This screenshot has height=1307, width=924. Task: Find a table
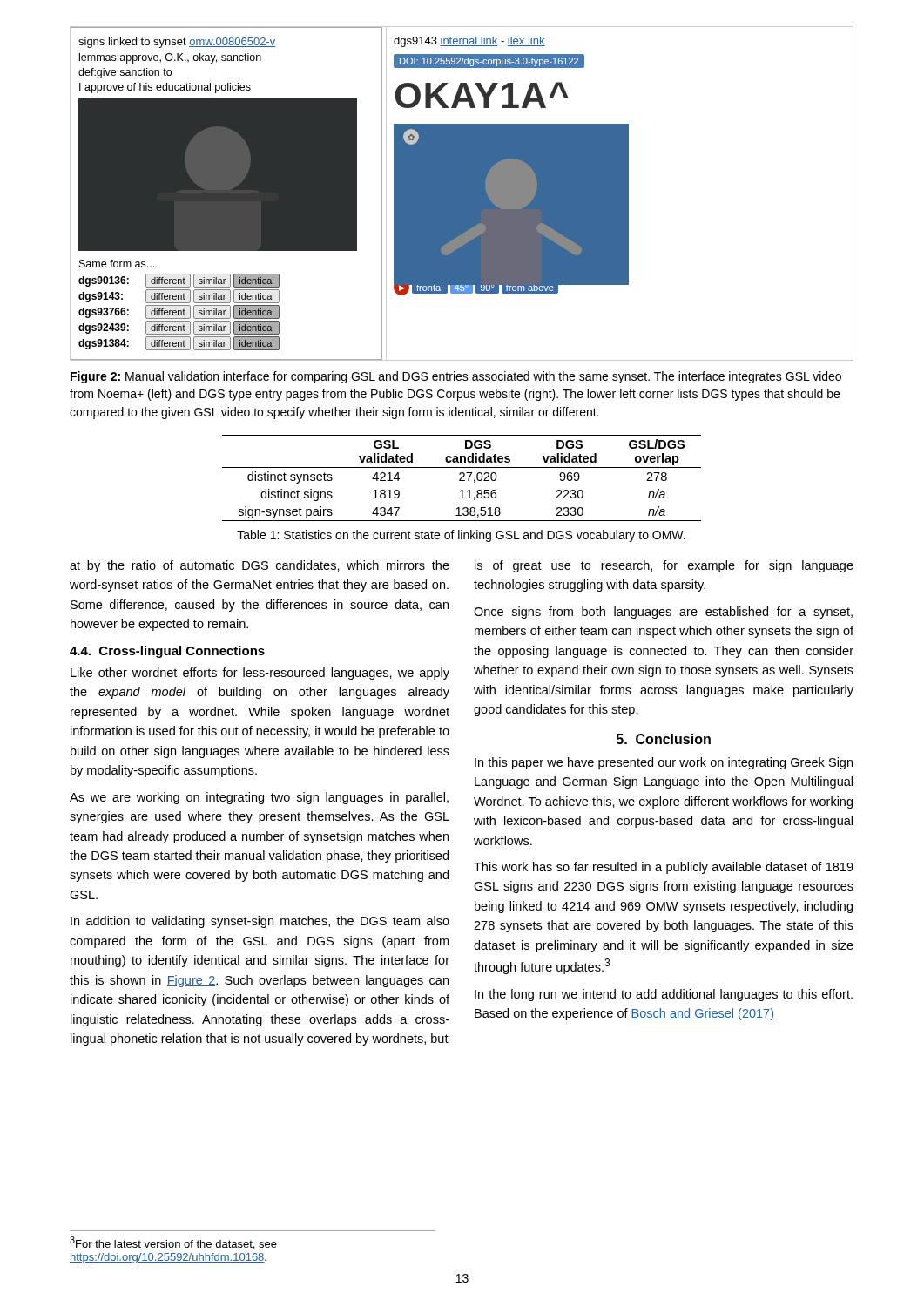click(462, 478)
